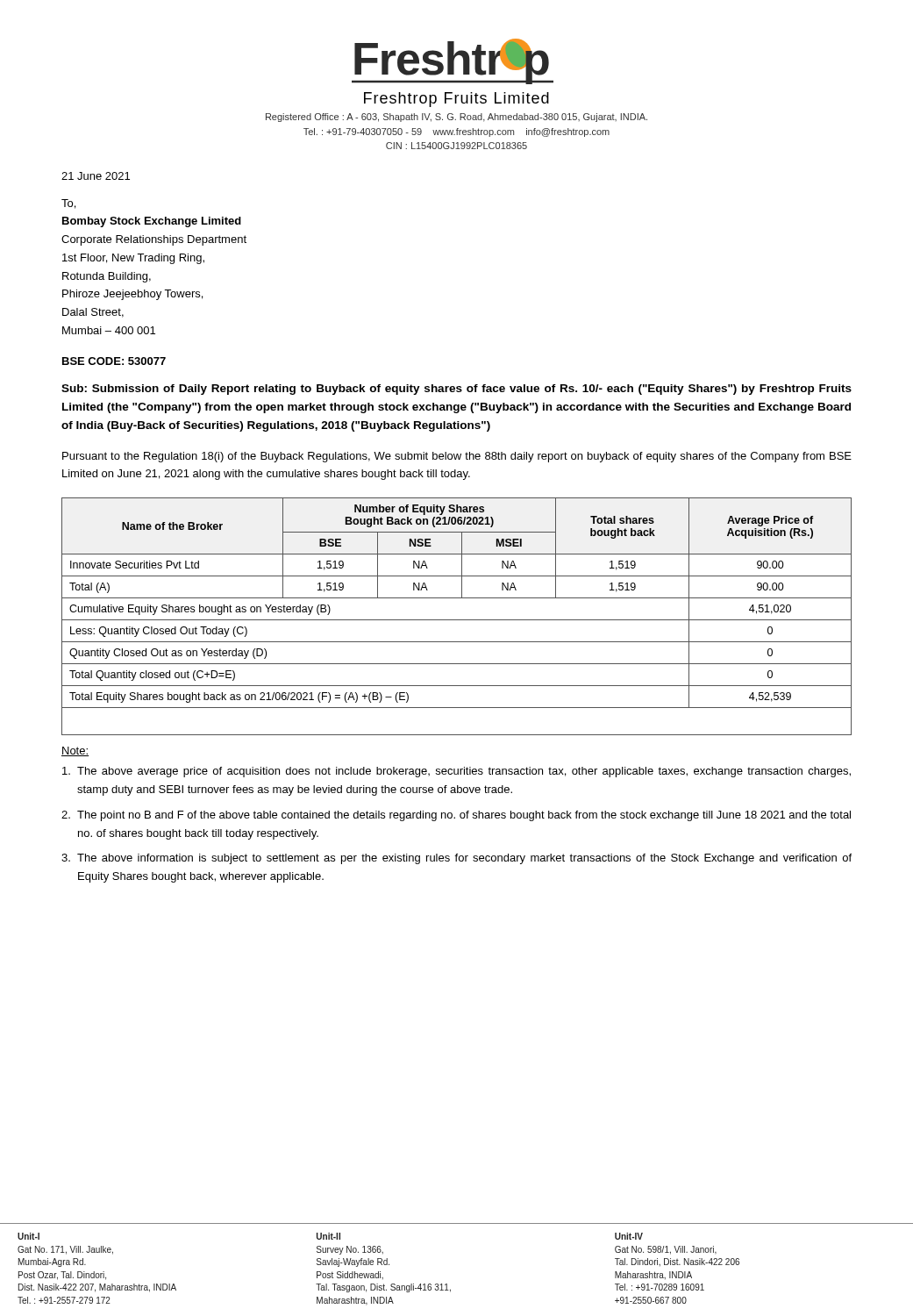913x1316 pixels.
Task: Point to "21 June 2021"
Action: [96, 175]
